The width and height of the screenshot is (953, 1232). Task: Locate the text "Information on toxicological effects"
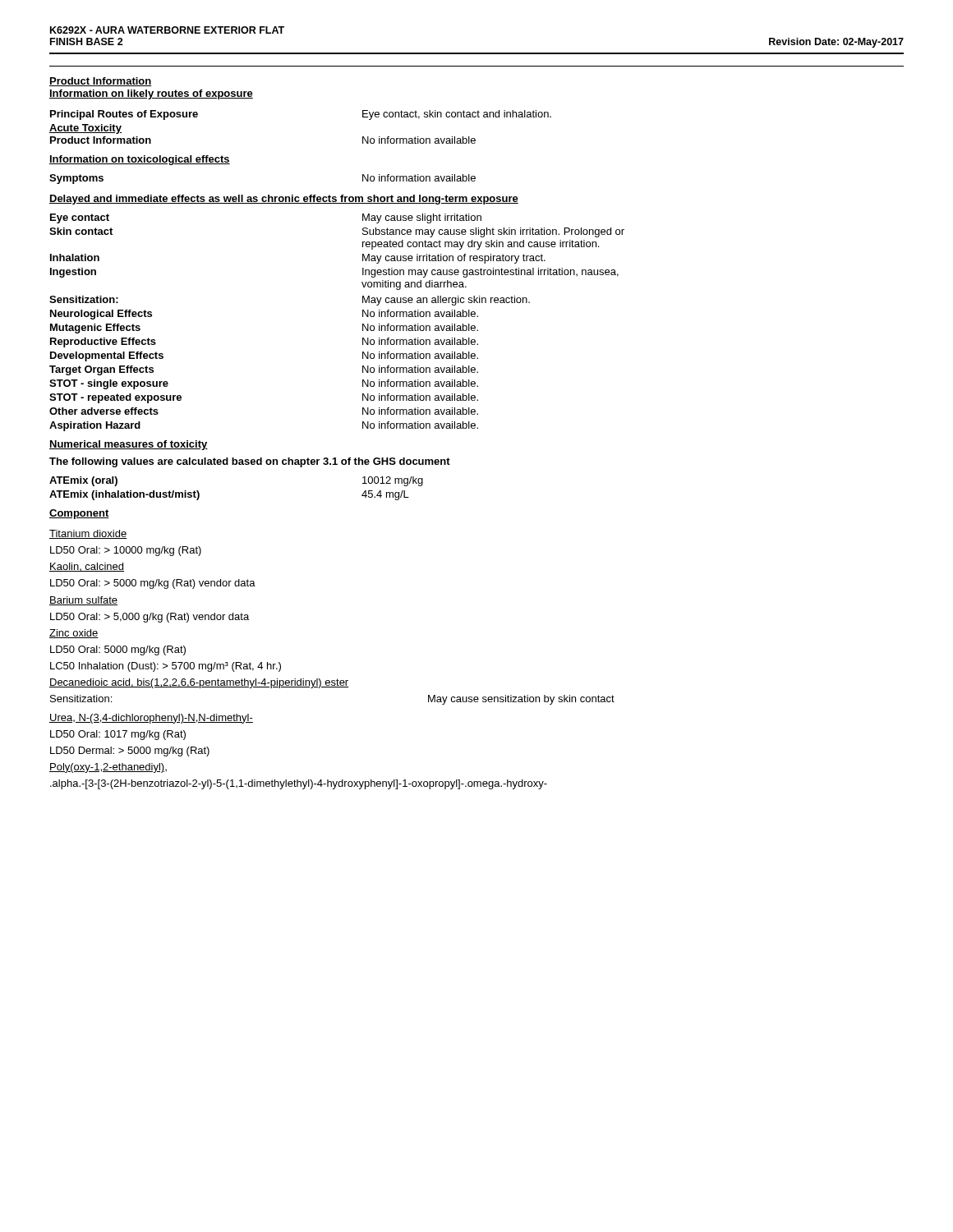(139, 159)
